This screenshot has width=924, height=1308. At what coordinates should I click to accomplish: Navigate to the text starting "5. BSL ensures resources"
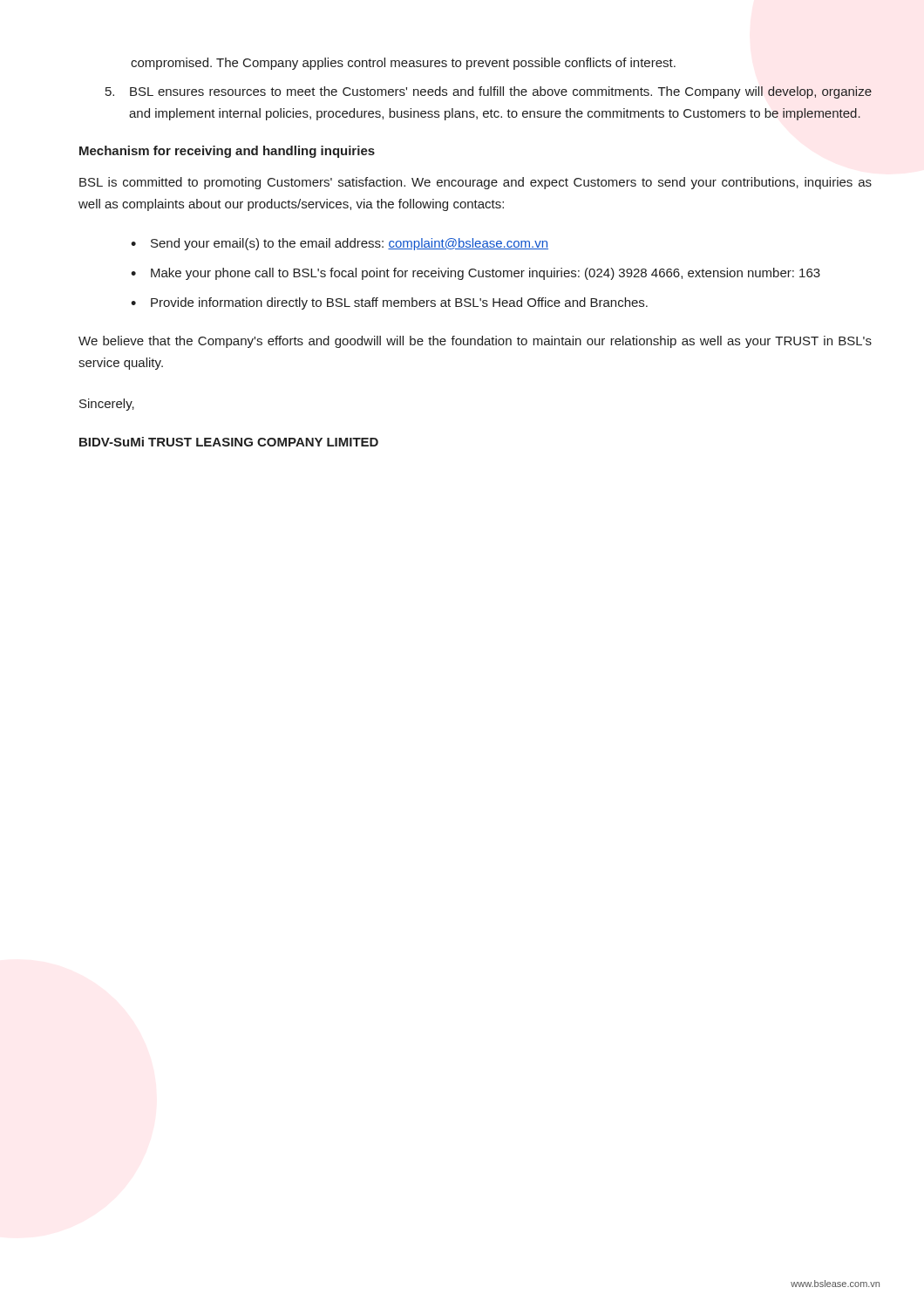click(x=488, y=102)
